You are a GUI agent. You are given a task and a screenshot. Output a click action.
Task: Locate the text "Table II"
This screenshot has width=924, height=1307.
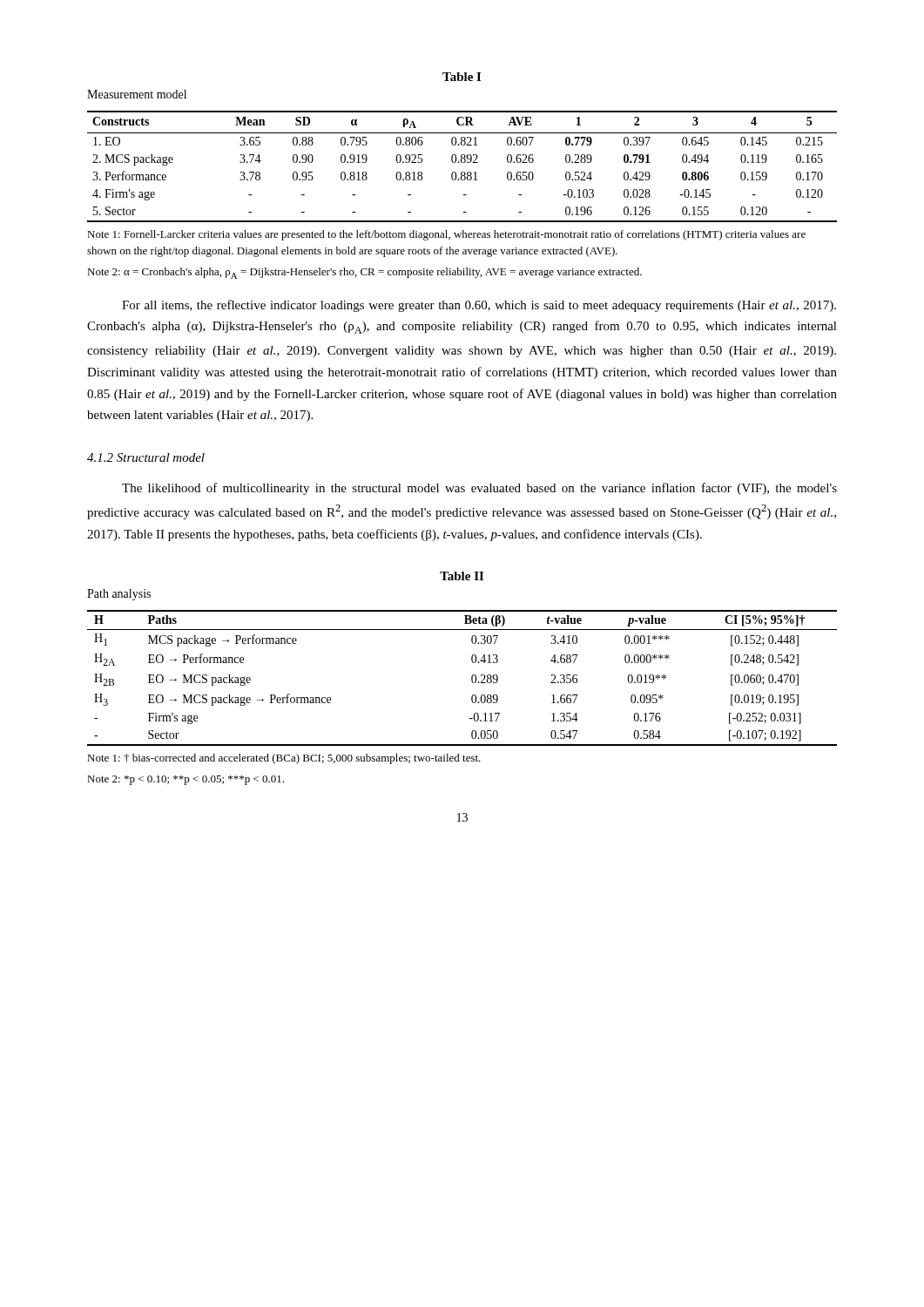(462, 576)
